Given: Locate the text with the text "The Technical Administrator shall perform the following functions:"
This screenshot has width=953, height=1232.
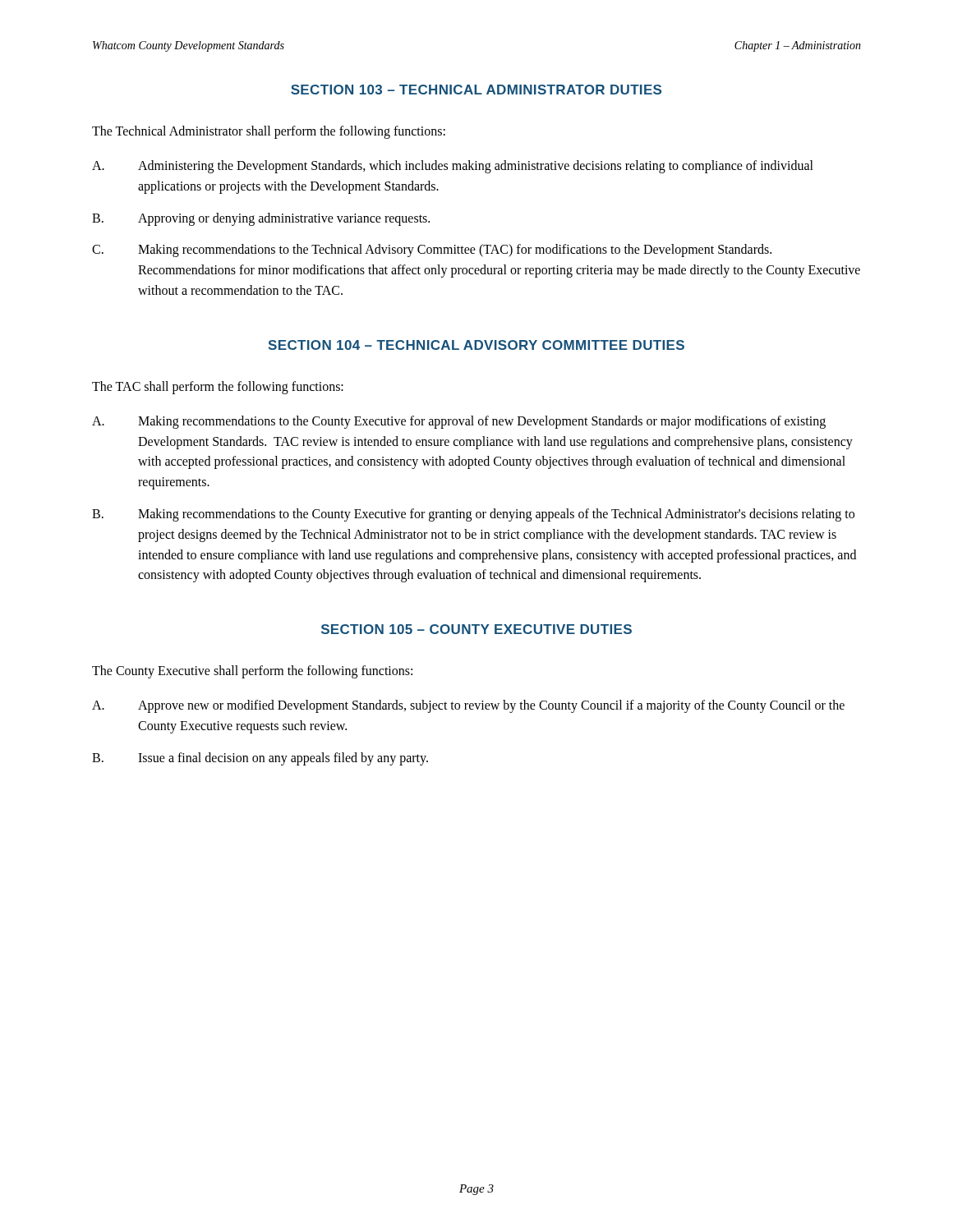Looking at the screenshot, I should tap(269, 131).
